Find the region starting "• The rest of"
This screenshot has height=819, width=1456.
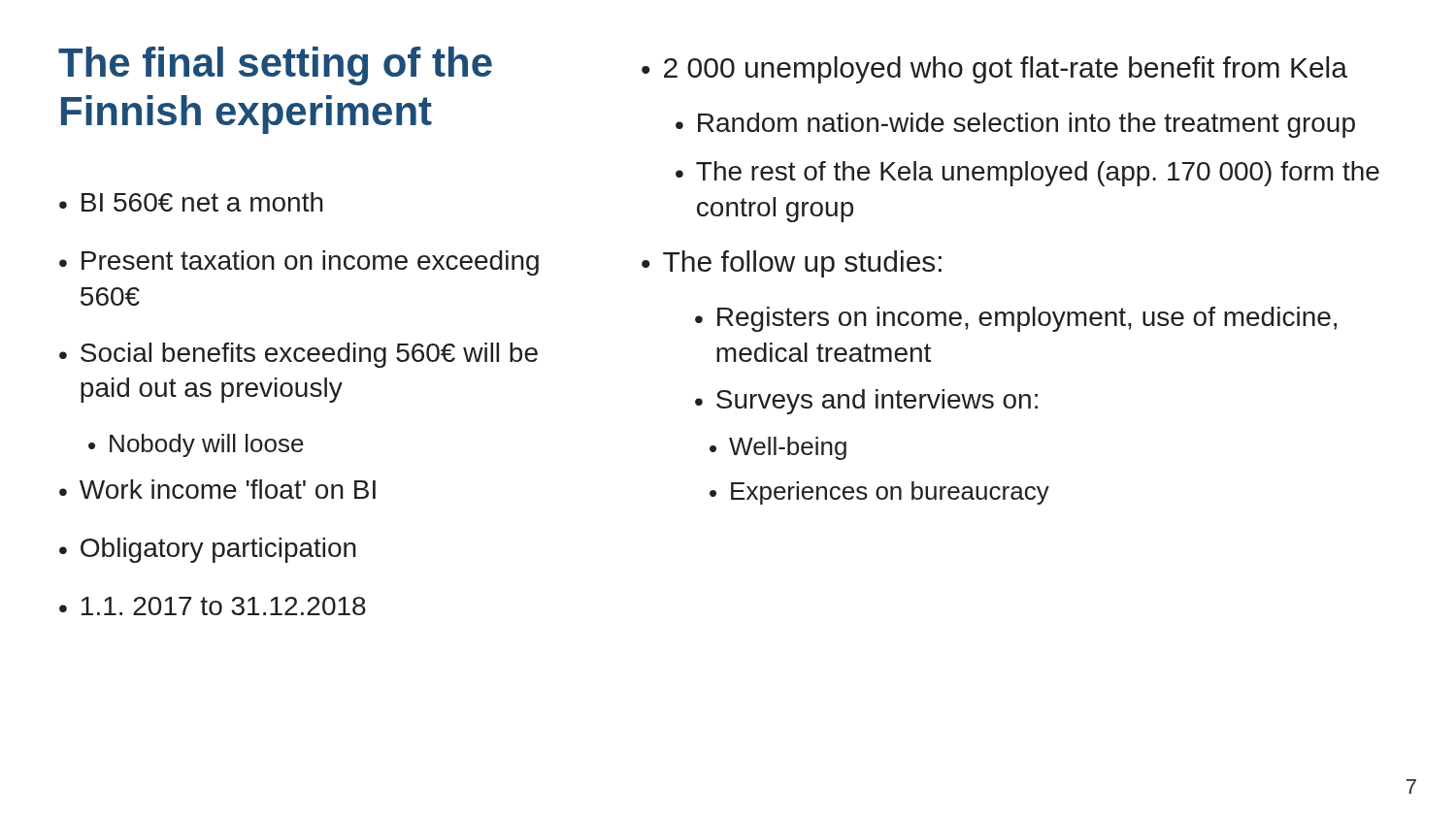point(1036,190)
